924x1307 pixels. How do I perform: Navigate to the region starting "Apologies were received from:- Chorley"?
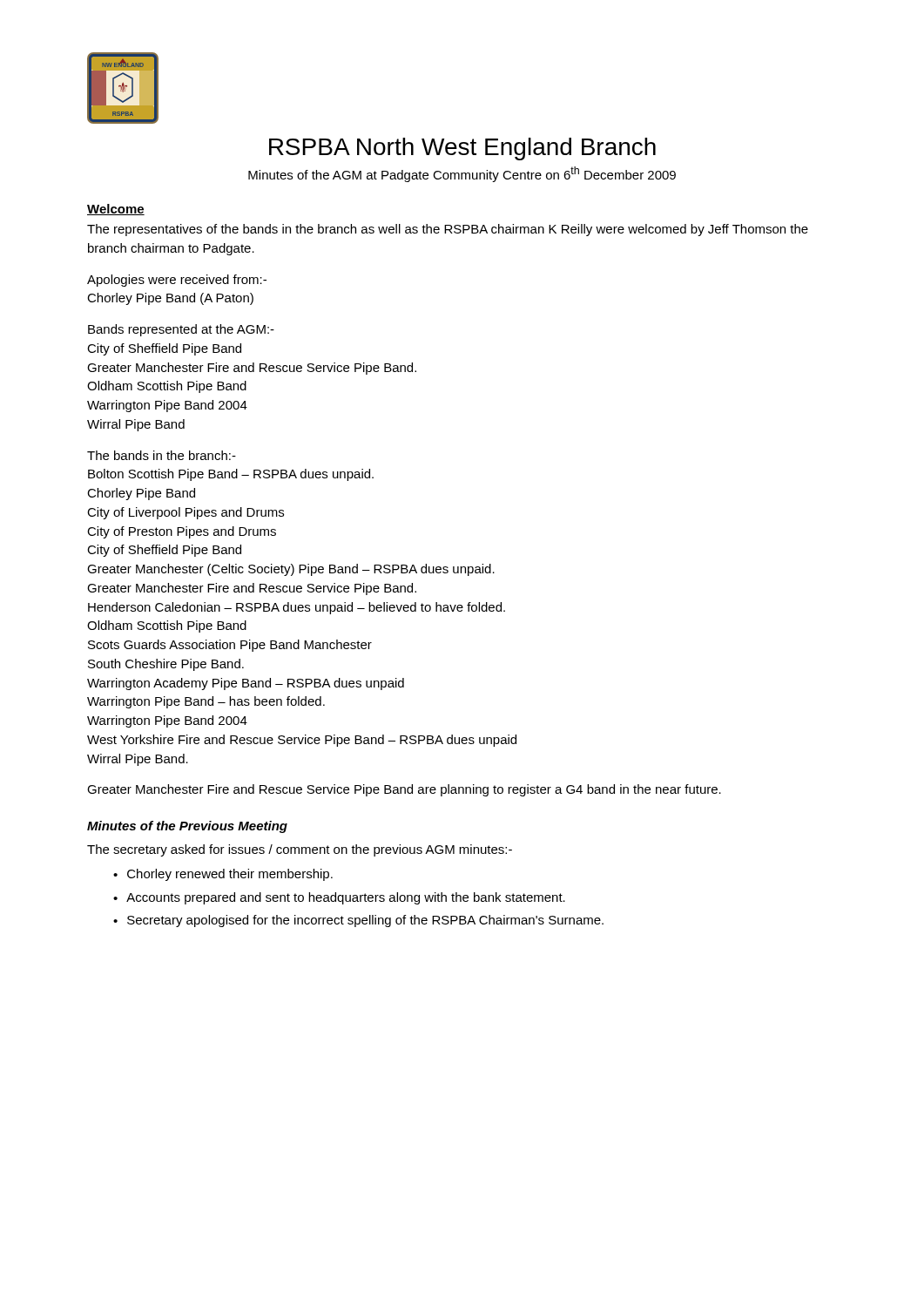[x=177, y=288]
